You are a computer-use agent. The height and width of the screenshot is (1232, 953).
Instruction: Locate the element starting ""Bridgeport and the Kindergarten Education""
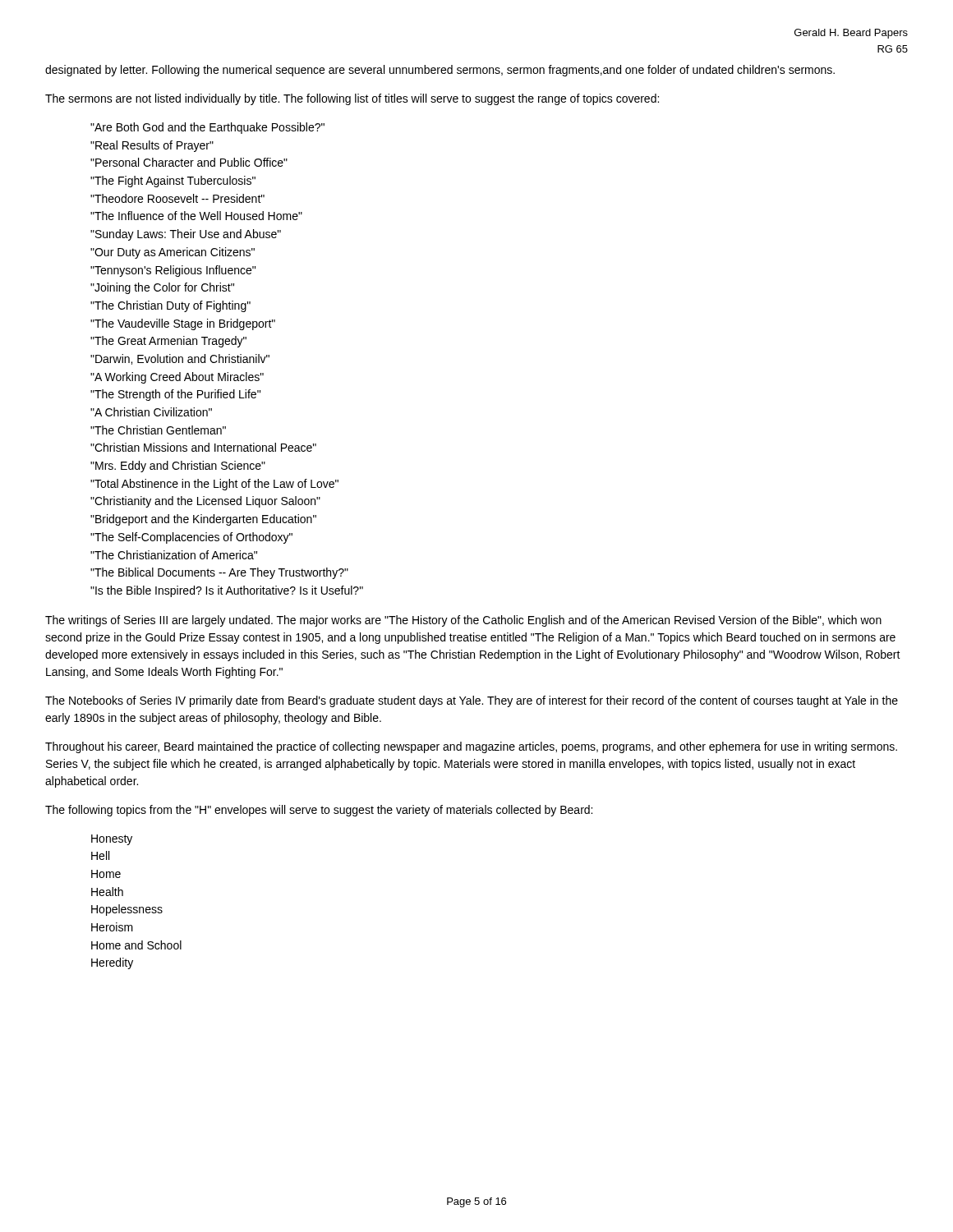point(203,519)
